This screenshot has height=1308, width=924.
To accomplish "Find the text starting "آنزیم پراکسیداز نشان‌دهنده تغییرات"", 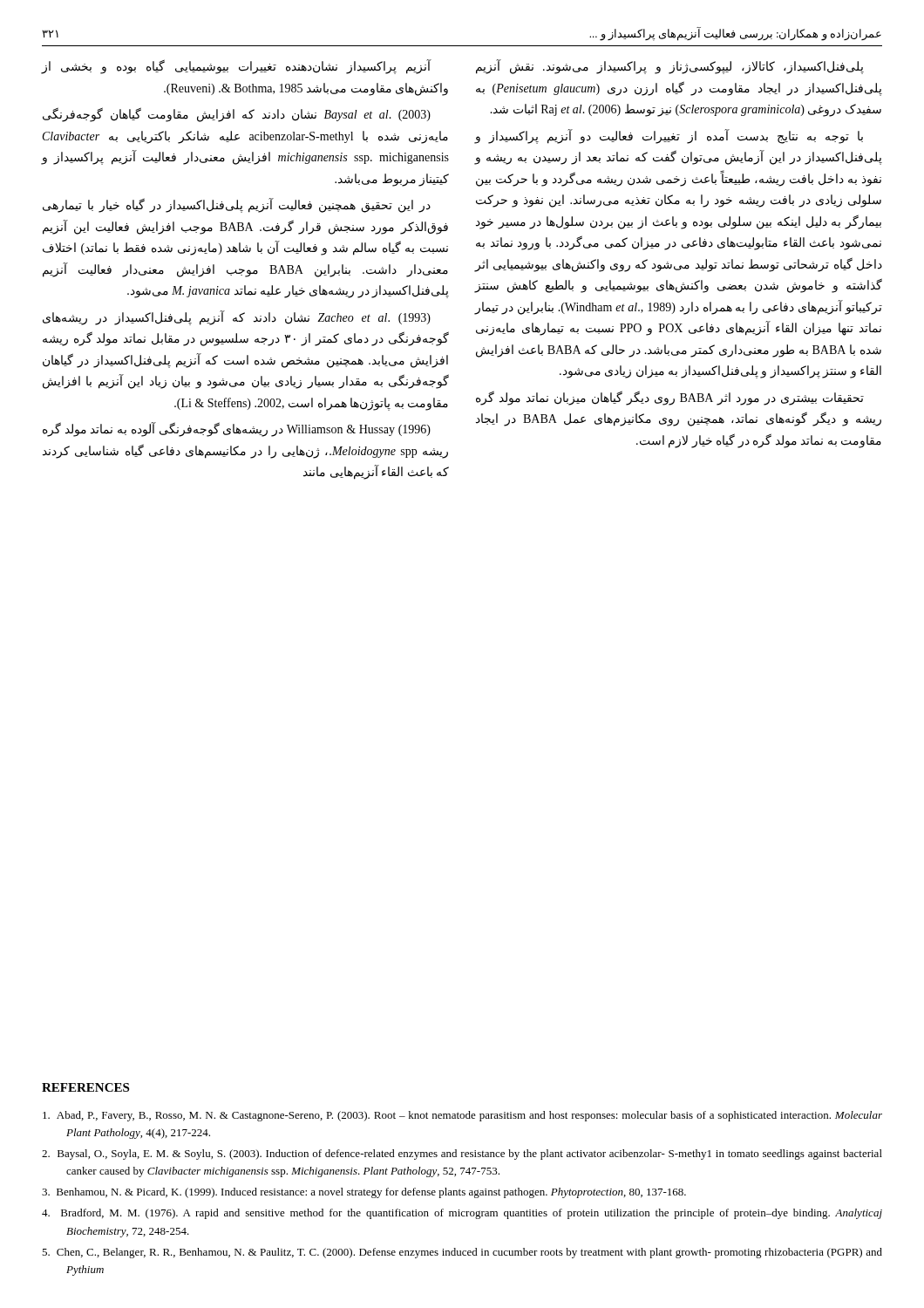I will (245, 270).
